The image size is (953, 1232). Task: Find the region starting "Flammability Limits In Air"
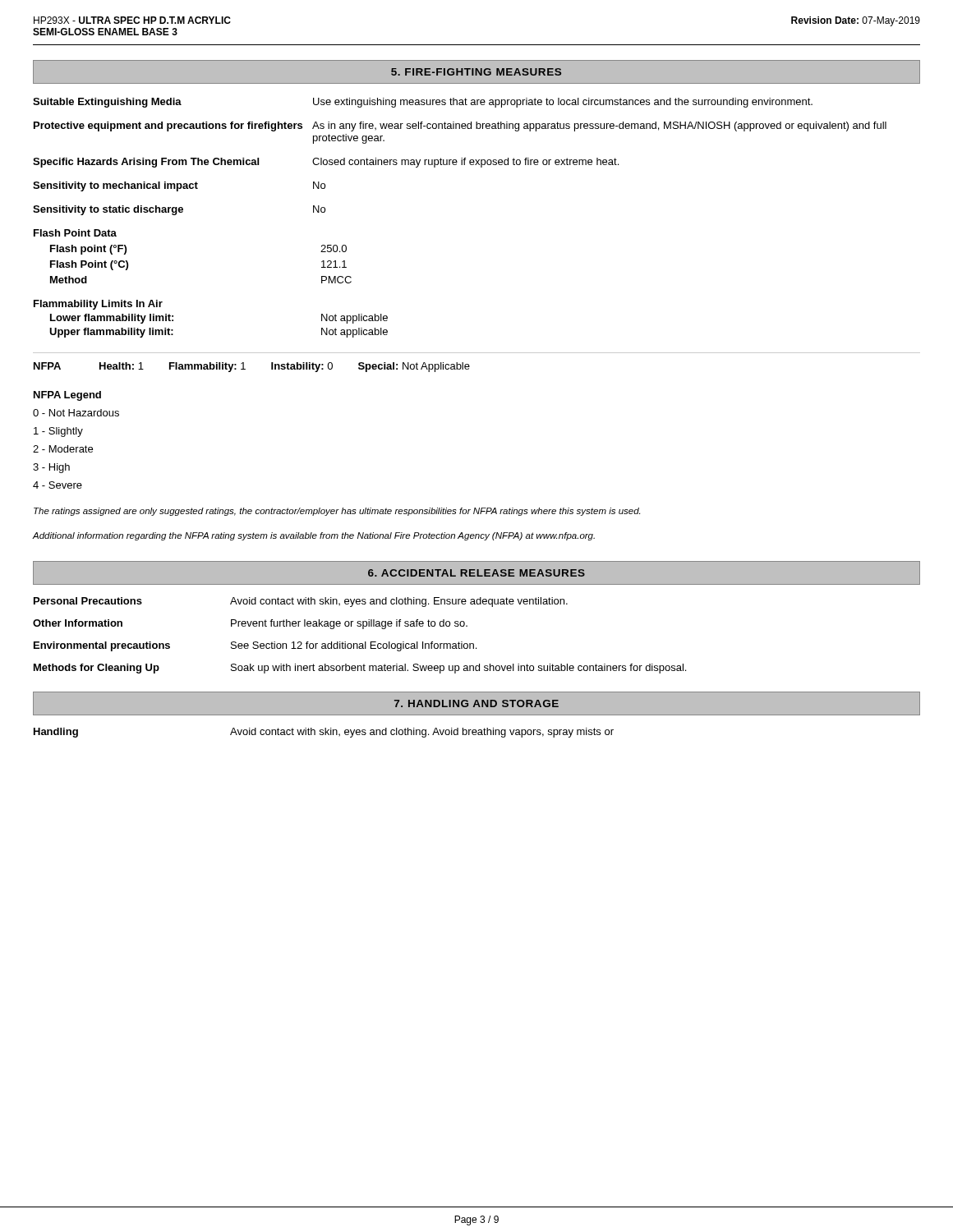(x=98, y=303)
